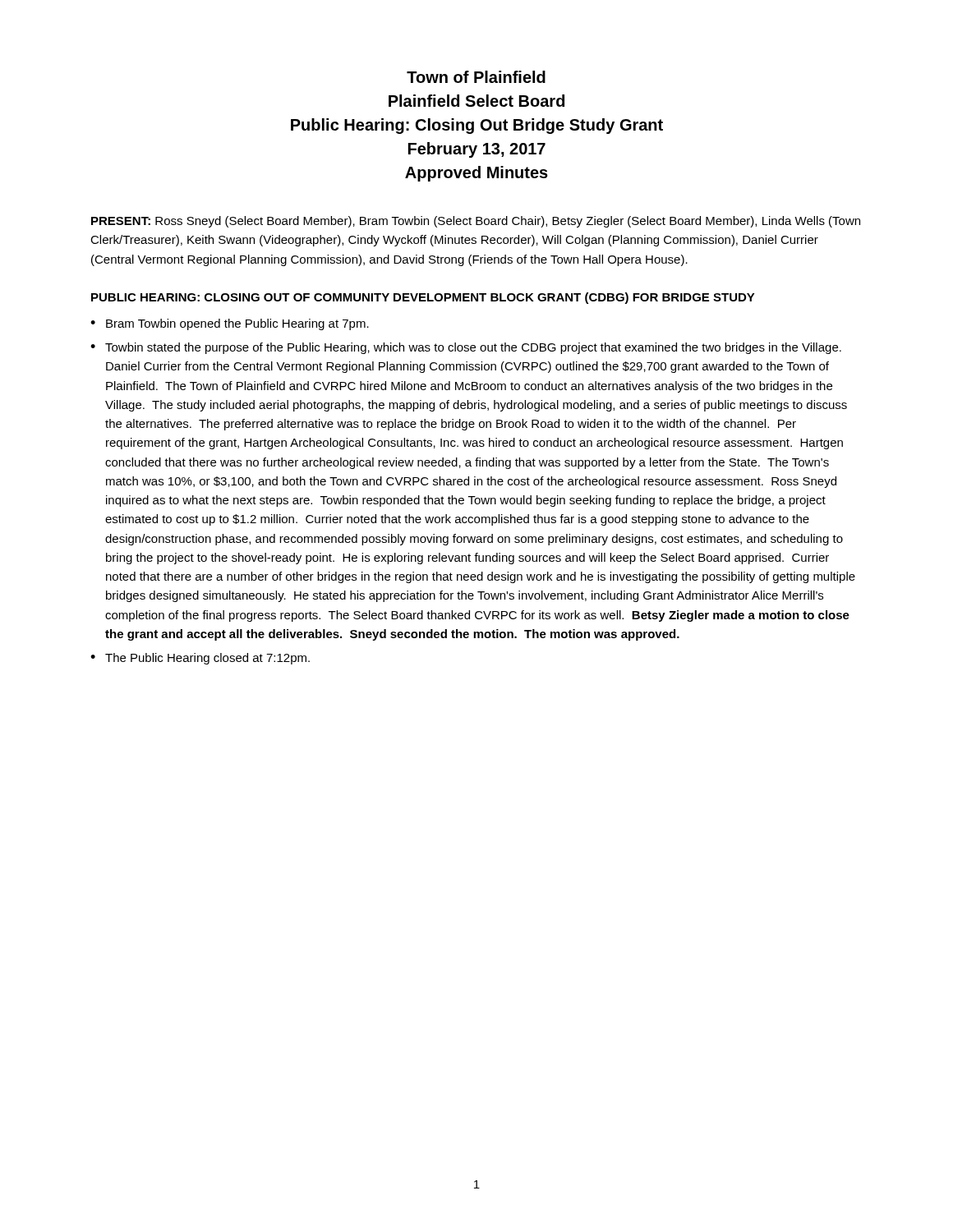This screenshot has height=1232, width=953.
Task: Locate the text block starting "Town of Plainfield"
Action: point(476,125)
